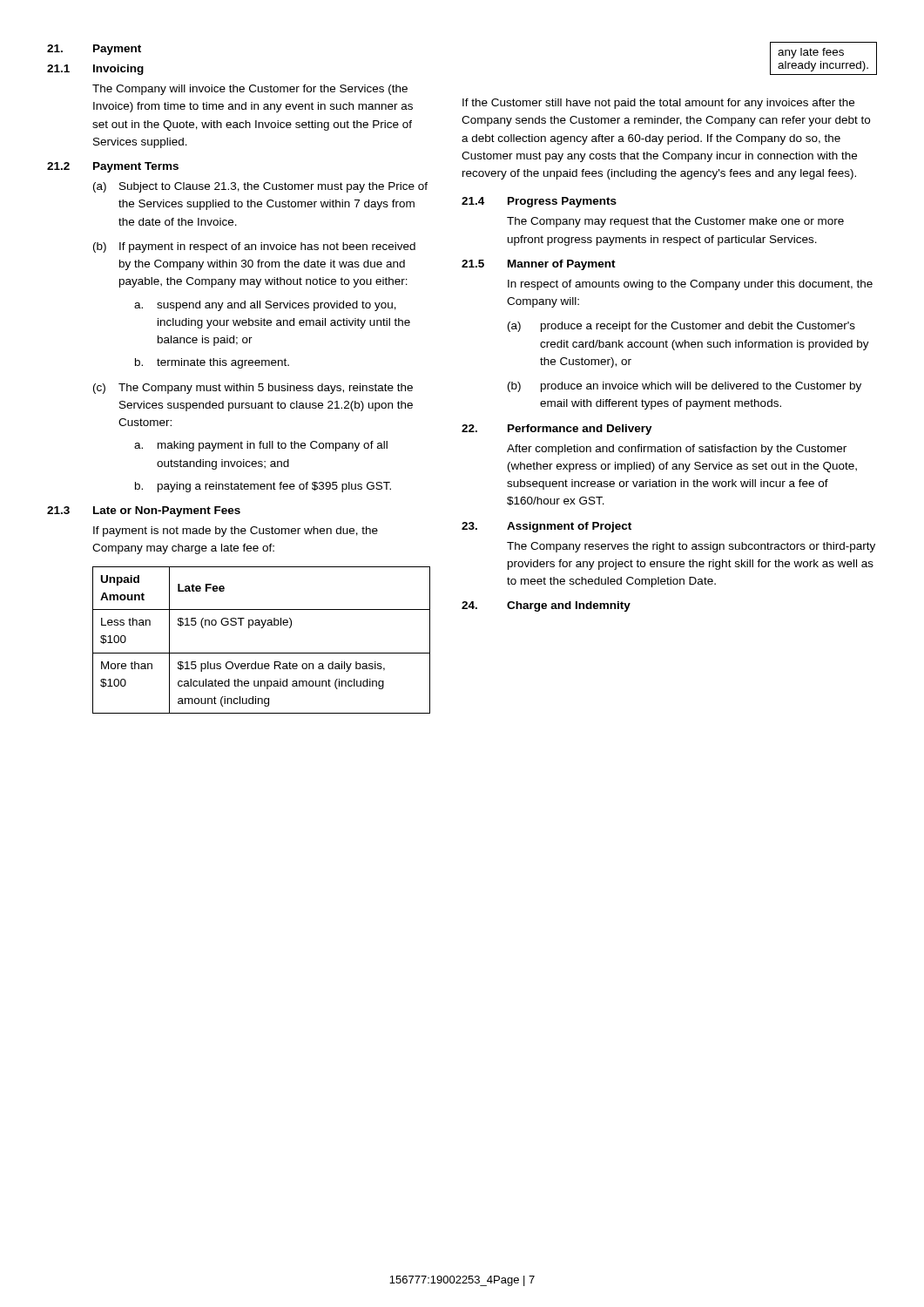
Task: Click on the section header that says "23. Assignment of Project"
Action: tap(547, 525)
